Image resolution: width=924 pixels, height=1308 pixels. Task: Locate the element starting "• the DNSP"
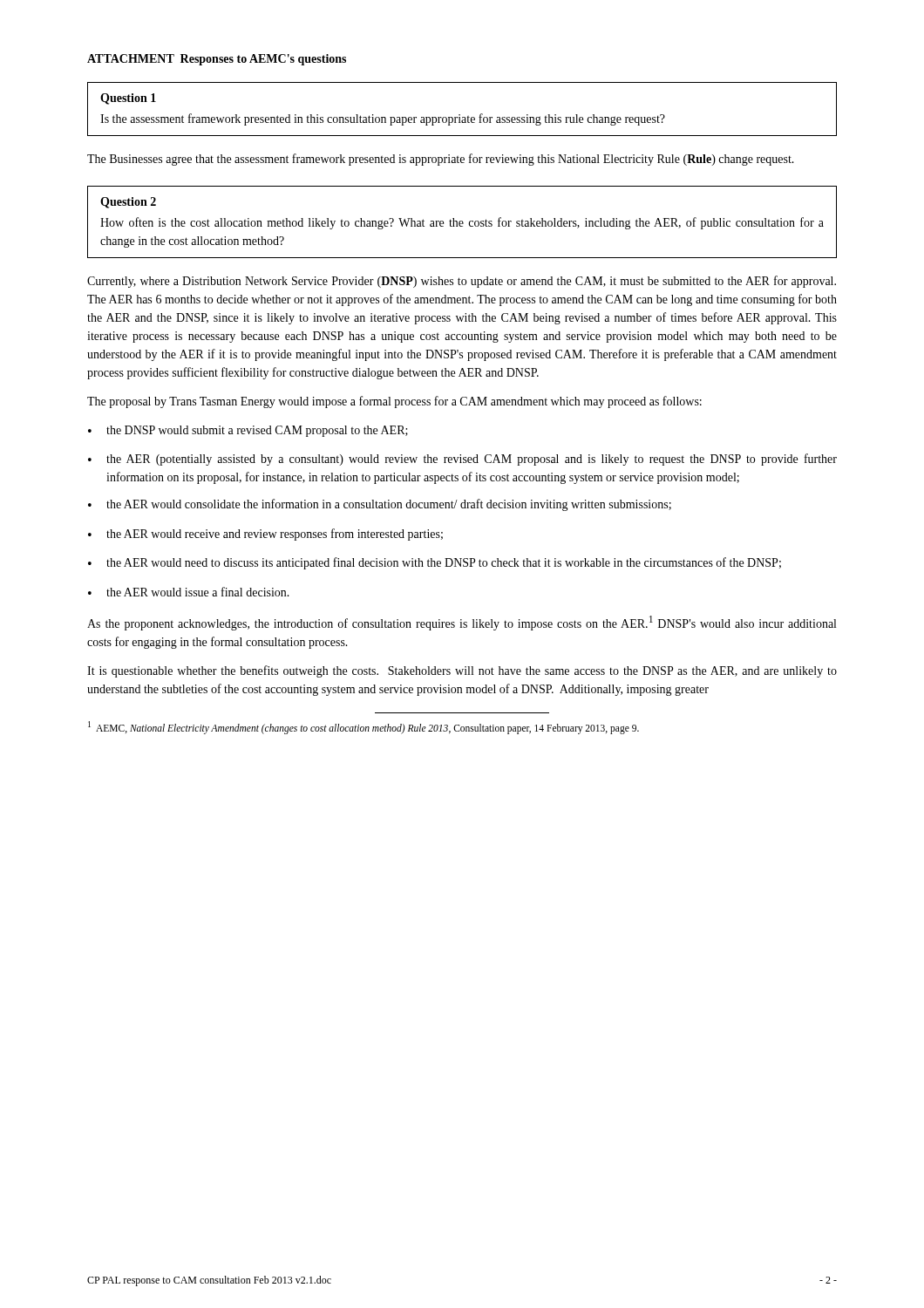(248, 431)
